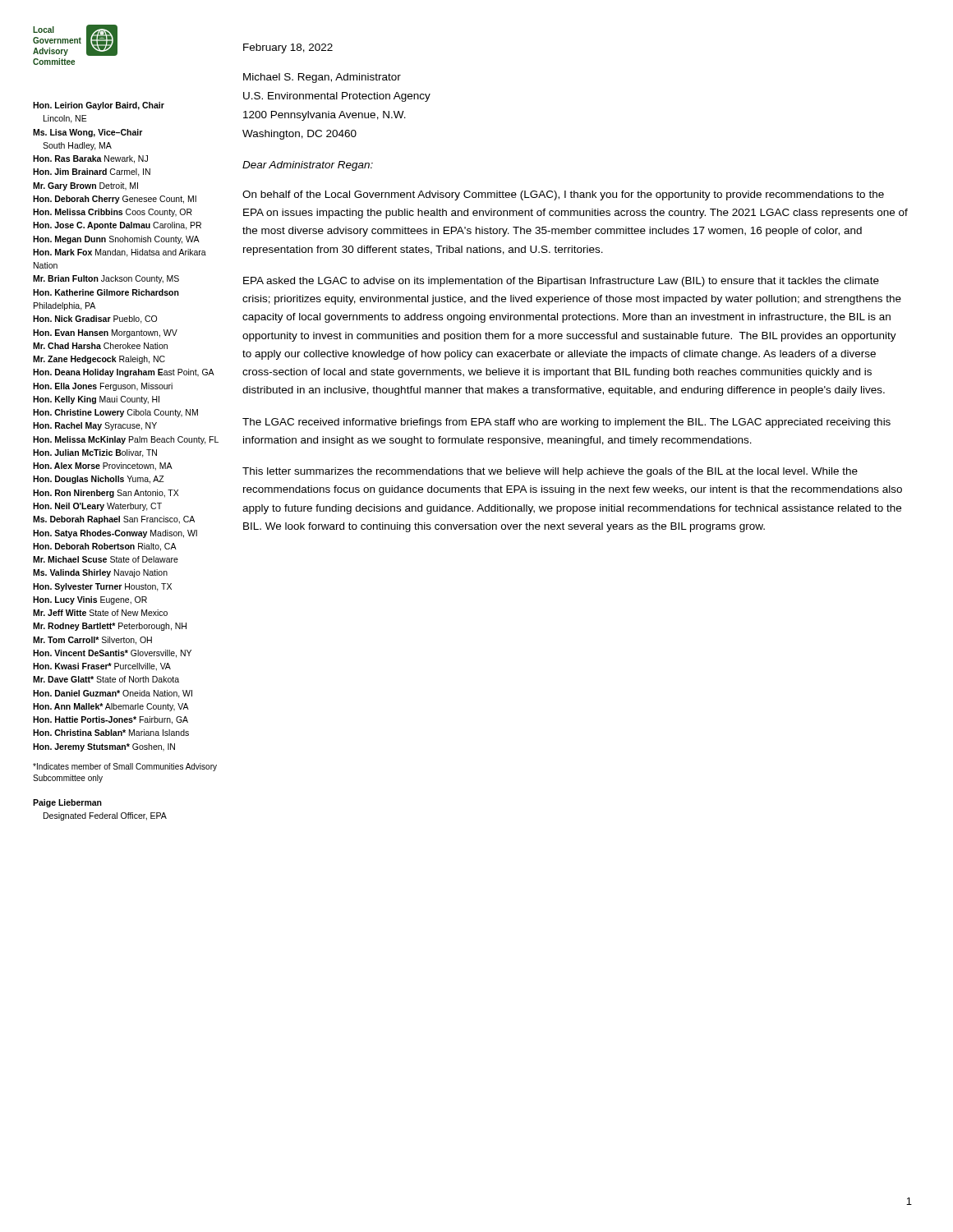The image size is (953, 1232).
Task: Locate the block of text that opens with "This letter summarizes the recommendations that we believe"
Action: pos(572,499)
